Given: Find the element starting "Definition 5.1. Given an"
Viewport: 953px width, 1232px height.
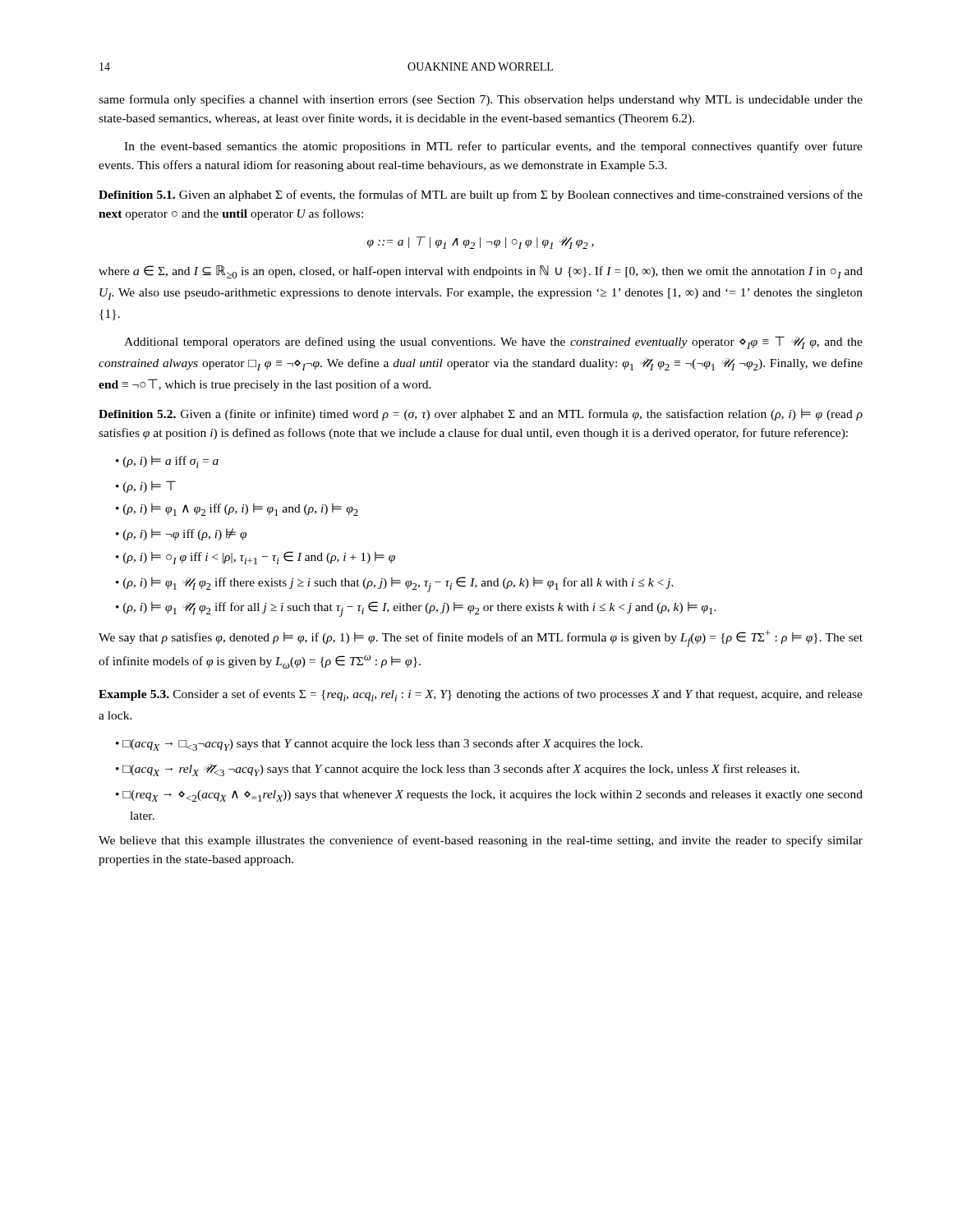Looking at the screenshot, I should point(481,204).
